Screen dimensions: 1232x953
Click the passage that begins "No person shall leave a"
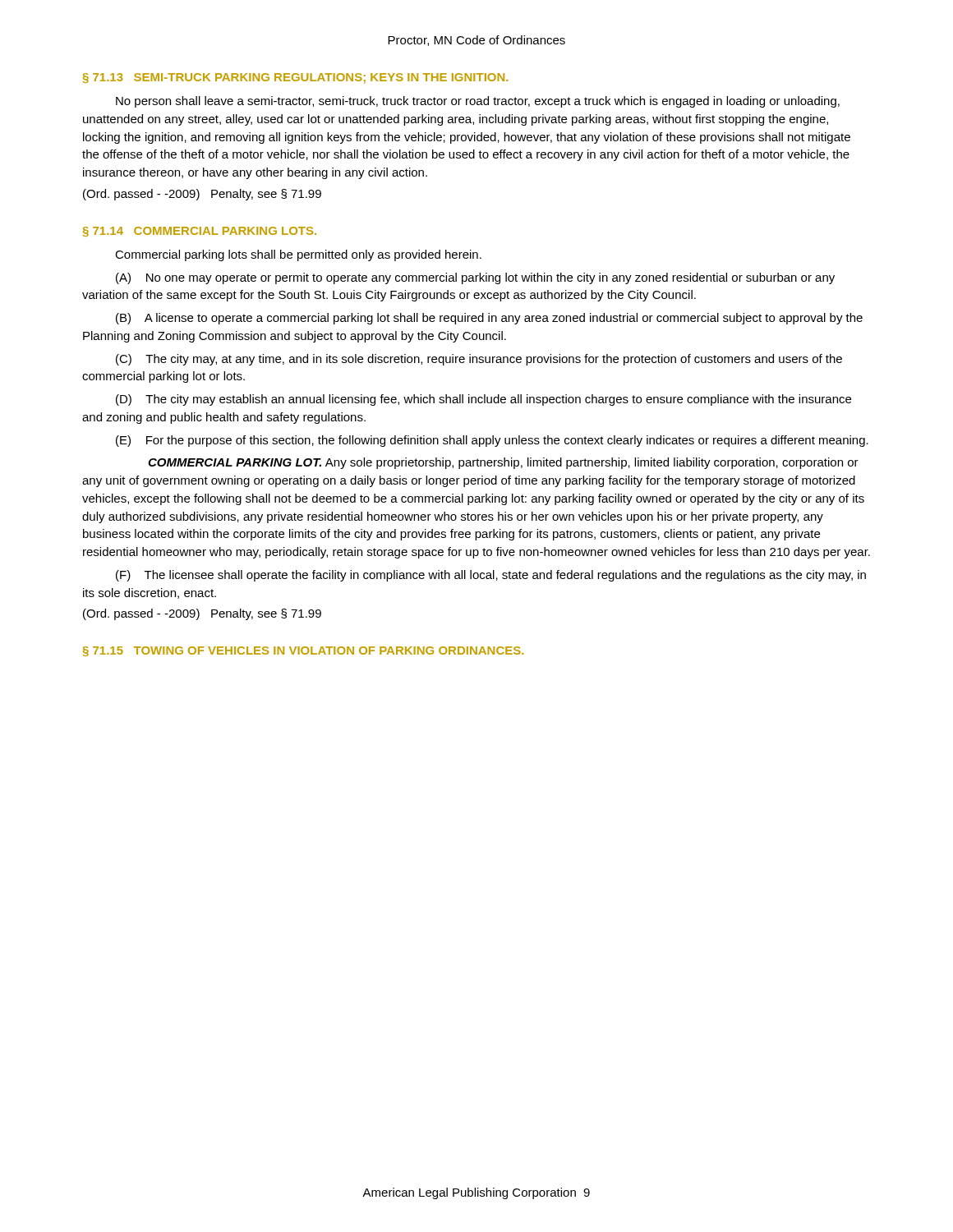pos(466,136)
